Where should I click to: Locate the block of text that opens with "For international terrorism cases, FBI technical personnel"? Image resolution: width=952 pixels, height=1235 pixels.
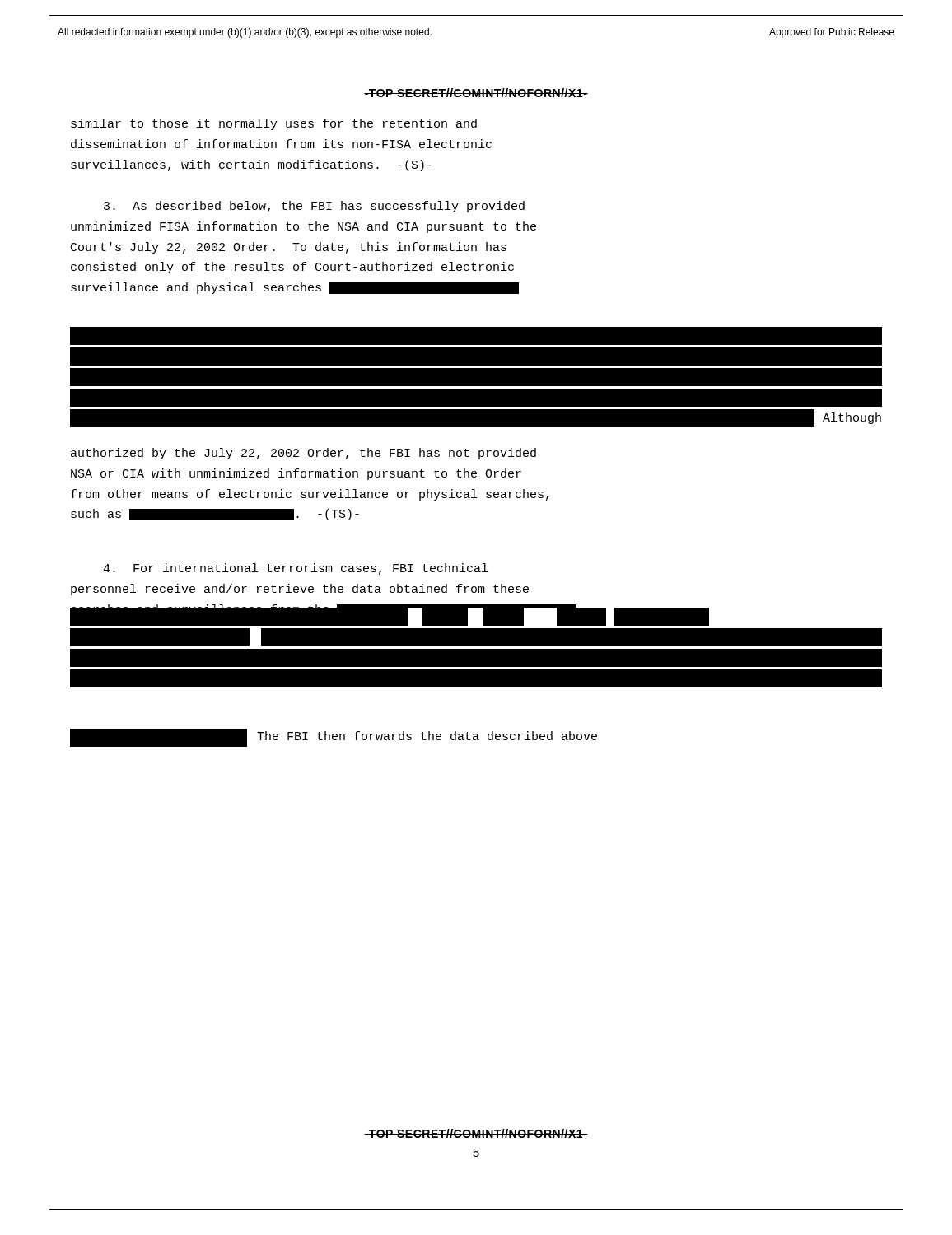[x=476, y=588]
